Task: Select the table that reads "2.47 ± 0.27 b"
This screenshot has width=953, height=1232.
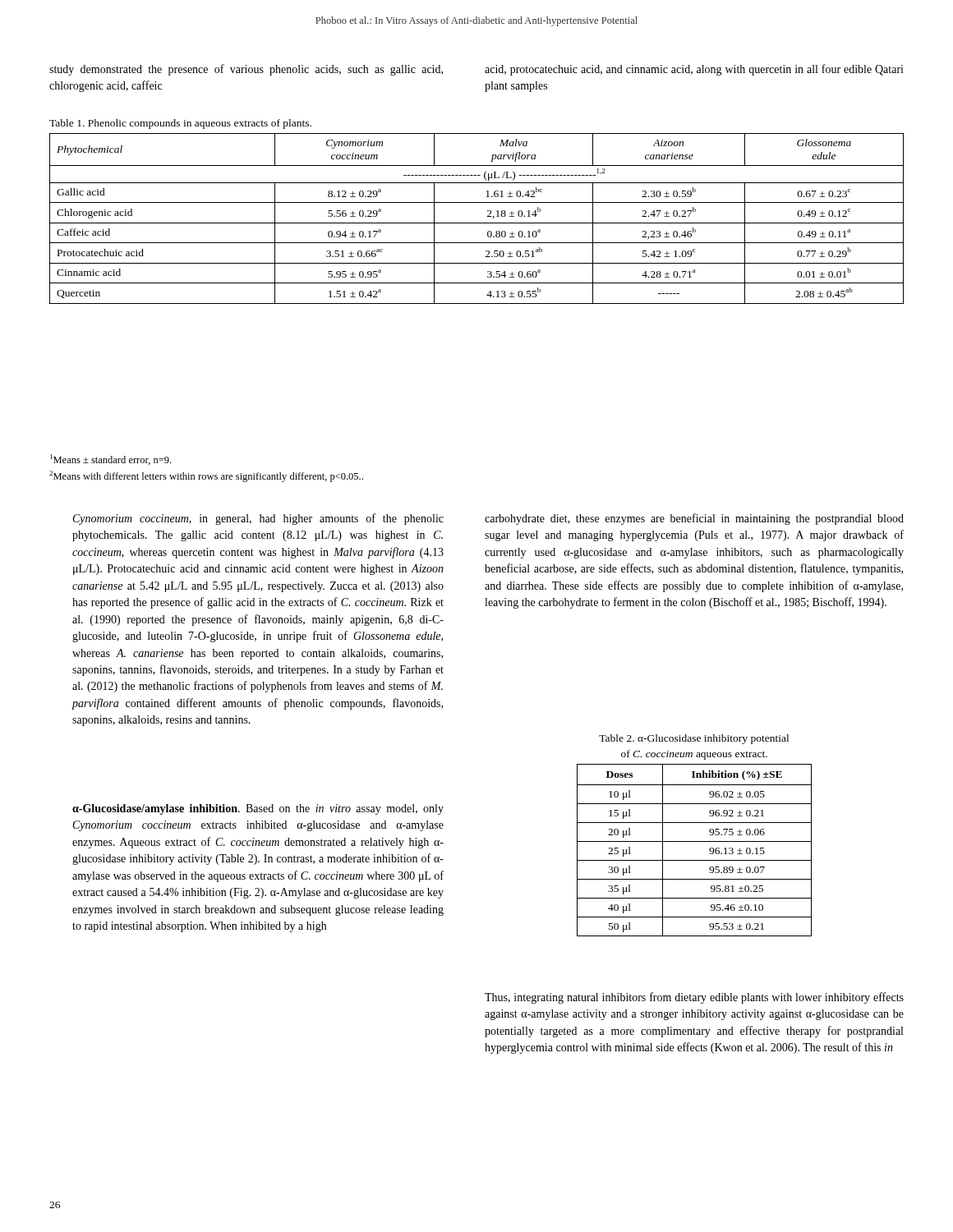Action: (476, 218)
